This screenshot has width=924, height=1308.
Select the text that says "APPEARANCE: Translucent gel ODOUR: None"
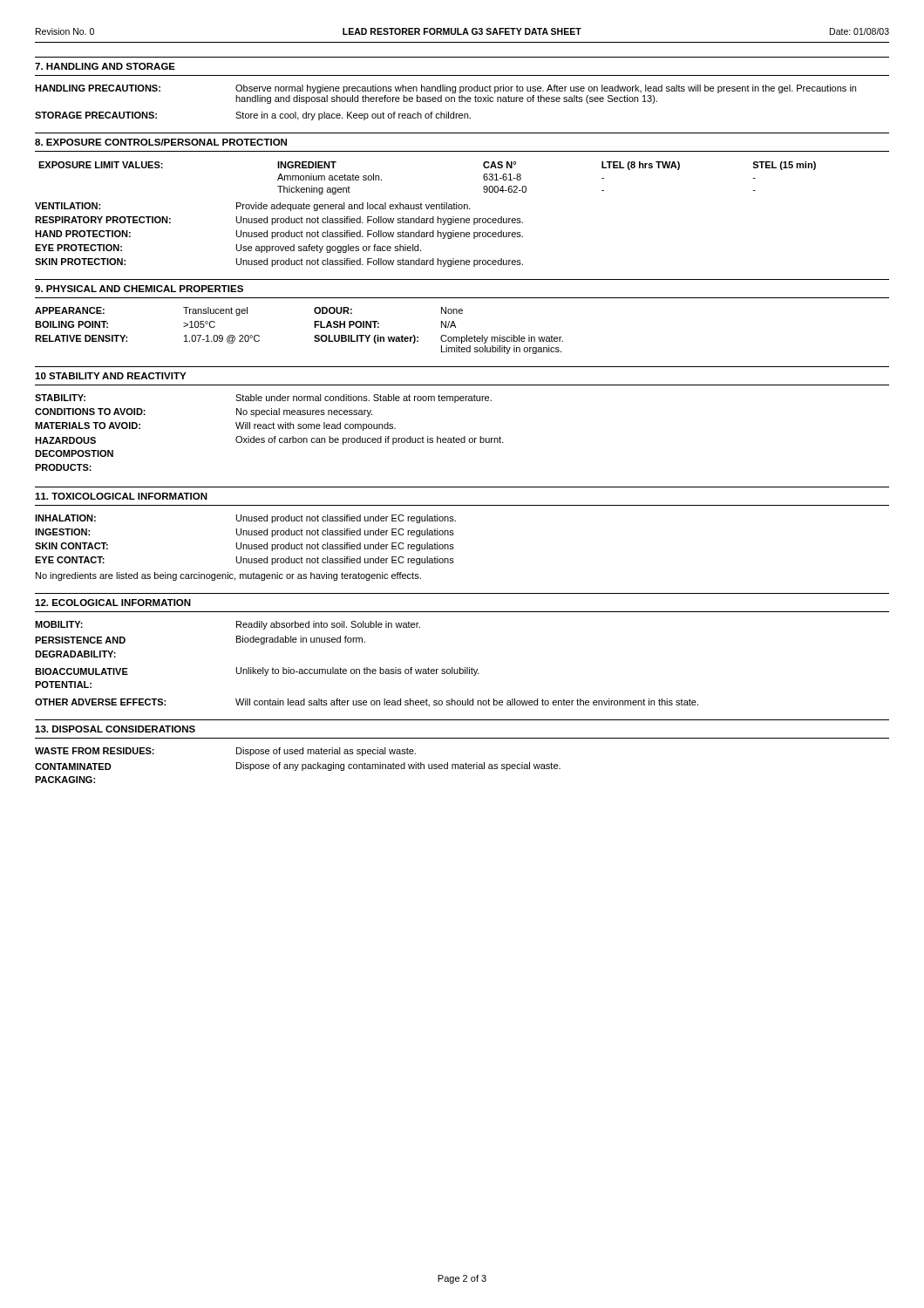[x=462, y=310]
